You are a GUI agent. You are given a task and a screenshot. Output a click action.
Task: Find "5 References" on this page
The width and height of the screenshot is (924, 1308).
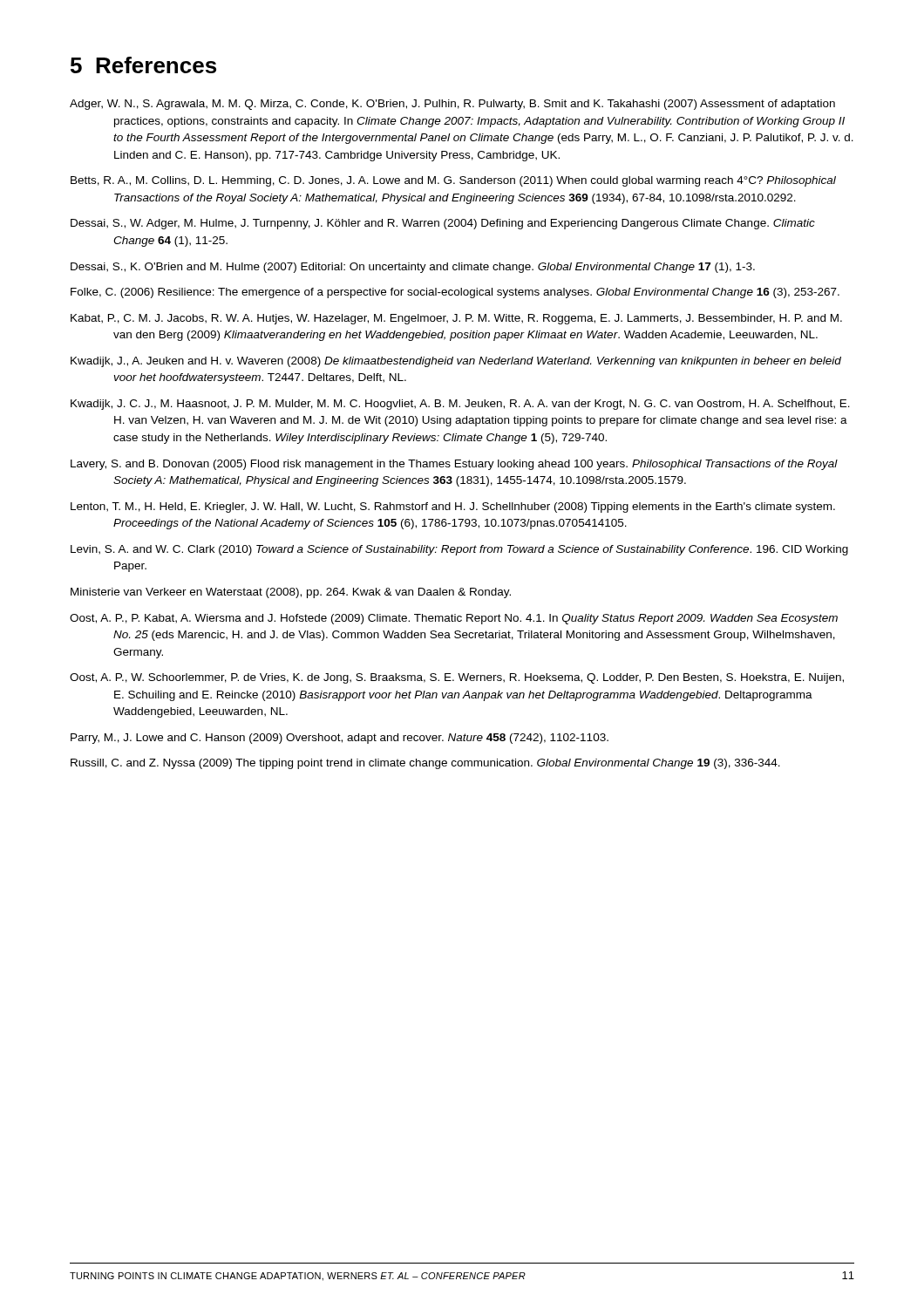[x=143, y=65]
